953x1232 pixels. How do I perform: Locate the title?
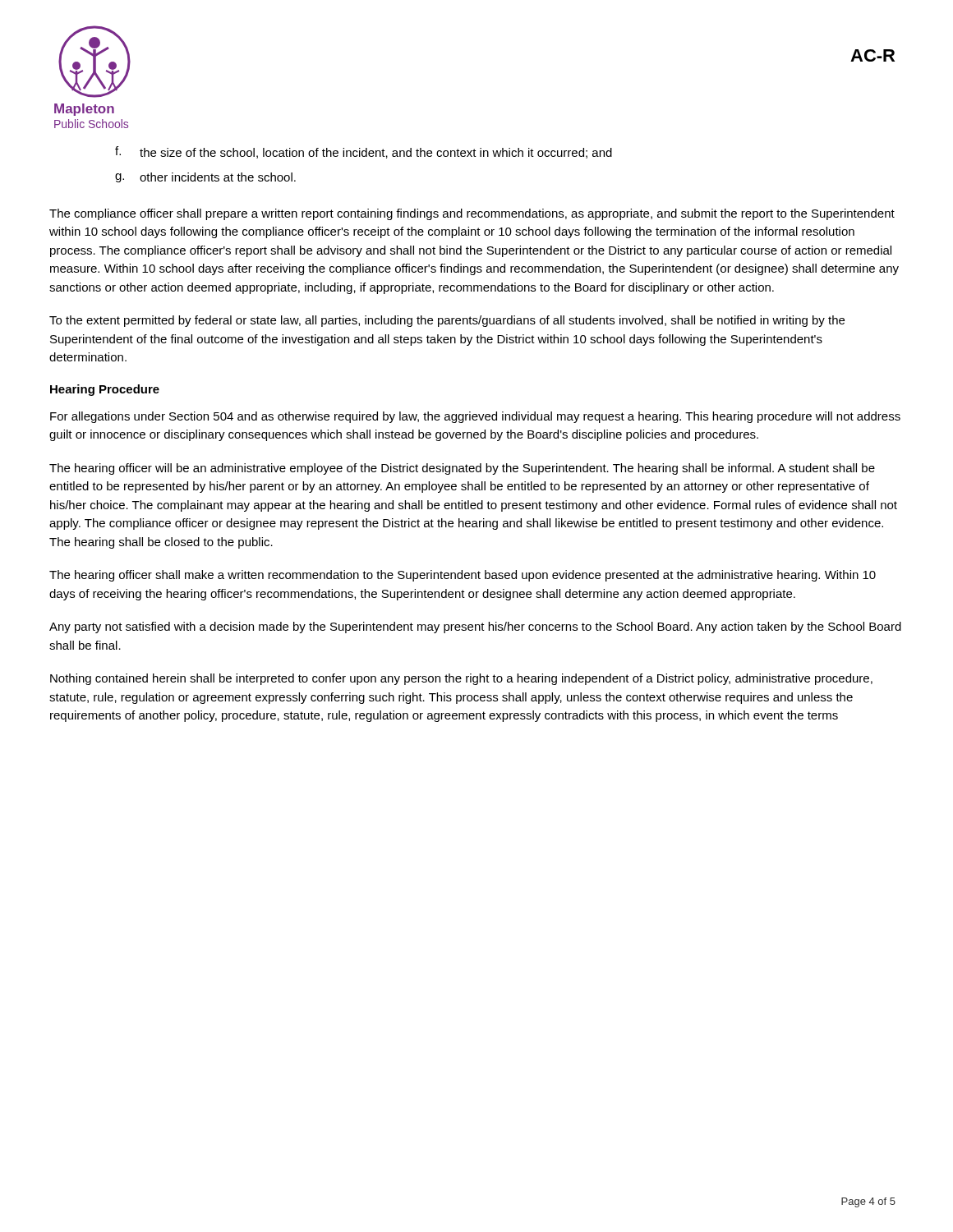[873, 55]
